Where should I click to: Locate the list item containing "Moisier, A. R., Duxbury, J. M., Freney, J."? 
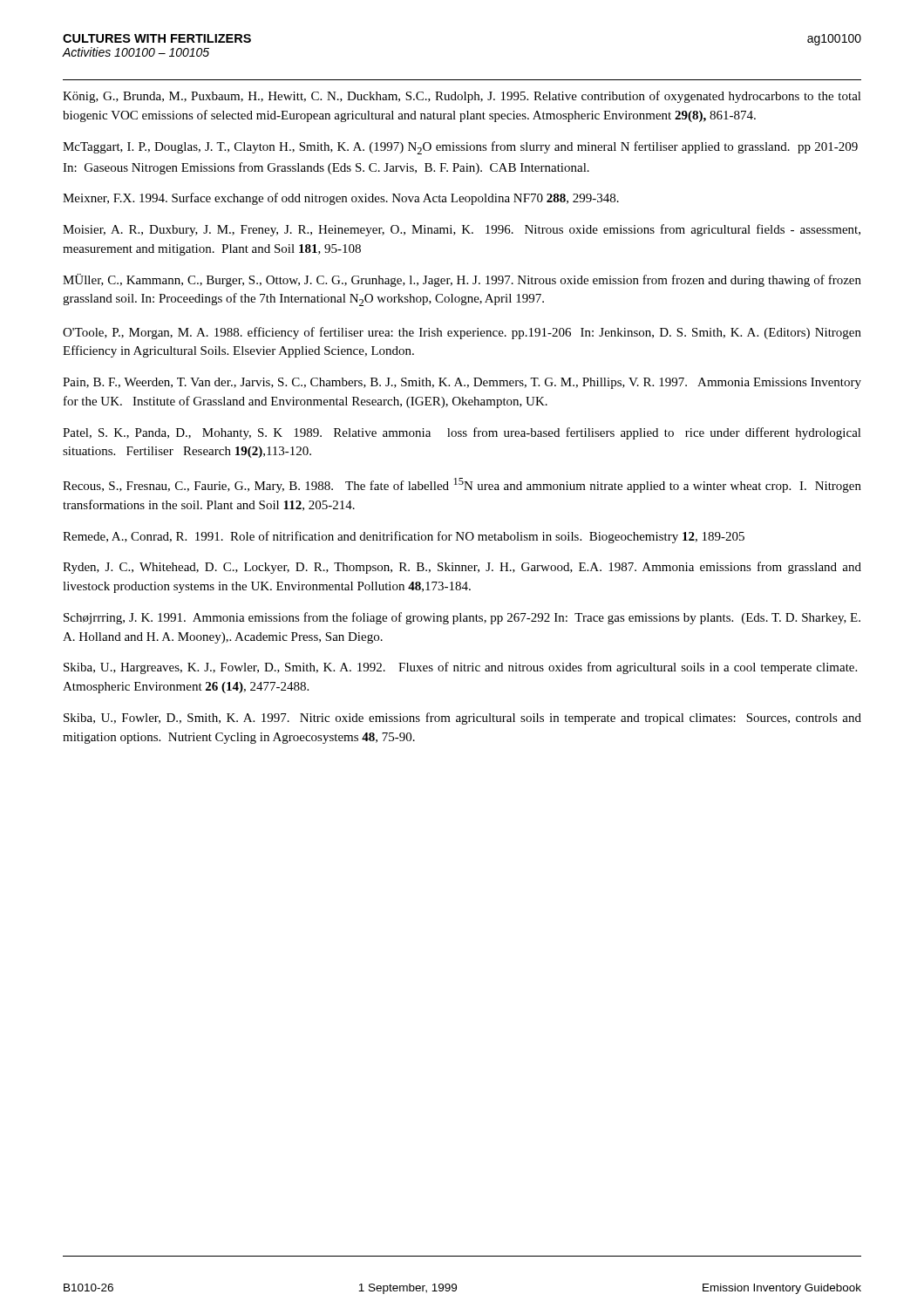click(x=462, y=239)
